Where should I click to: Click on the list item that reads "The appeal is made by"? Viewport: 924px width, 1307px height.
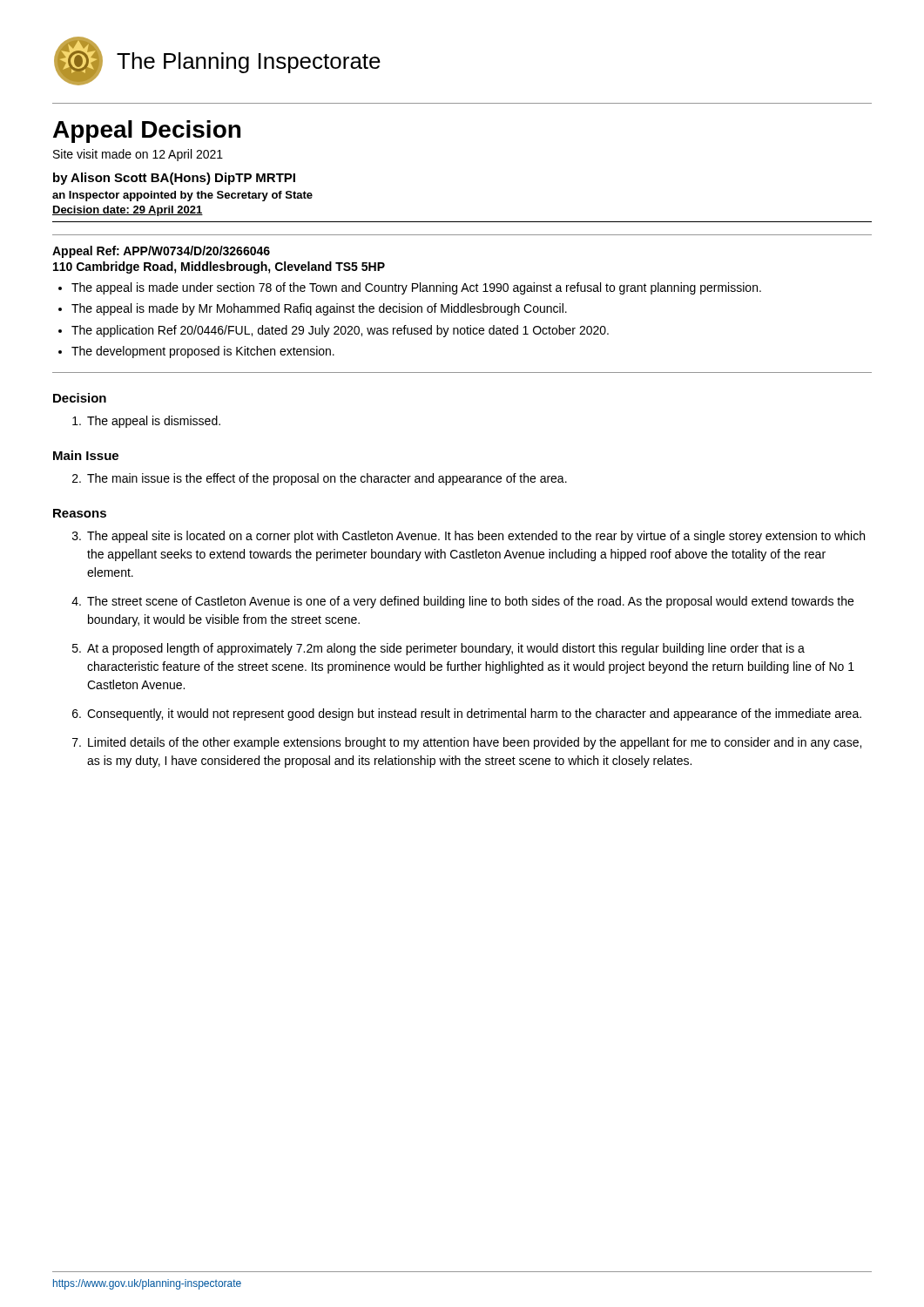[319, 309]
